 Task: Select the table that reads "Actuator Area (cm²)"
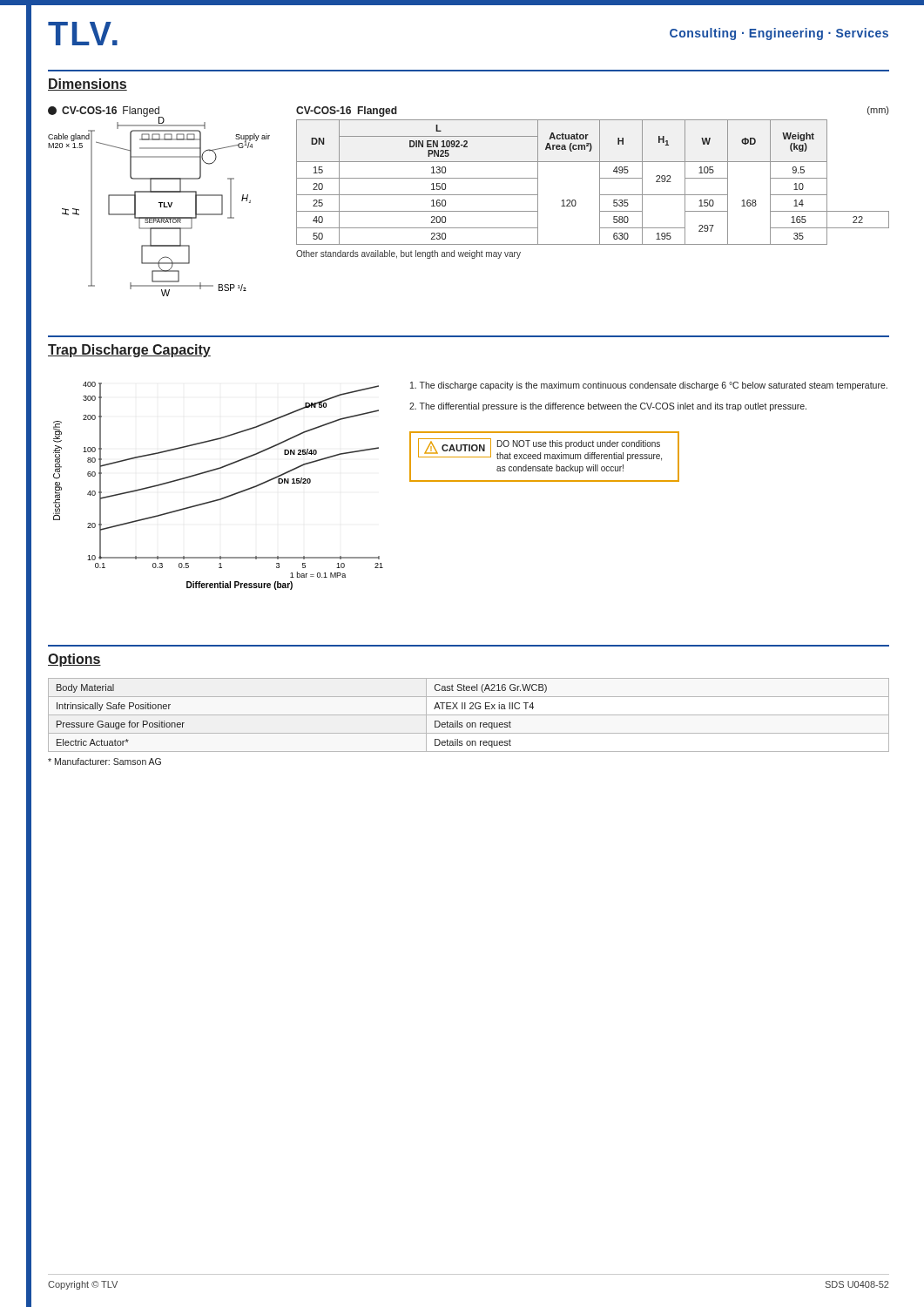click(593, 182)
